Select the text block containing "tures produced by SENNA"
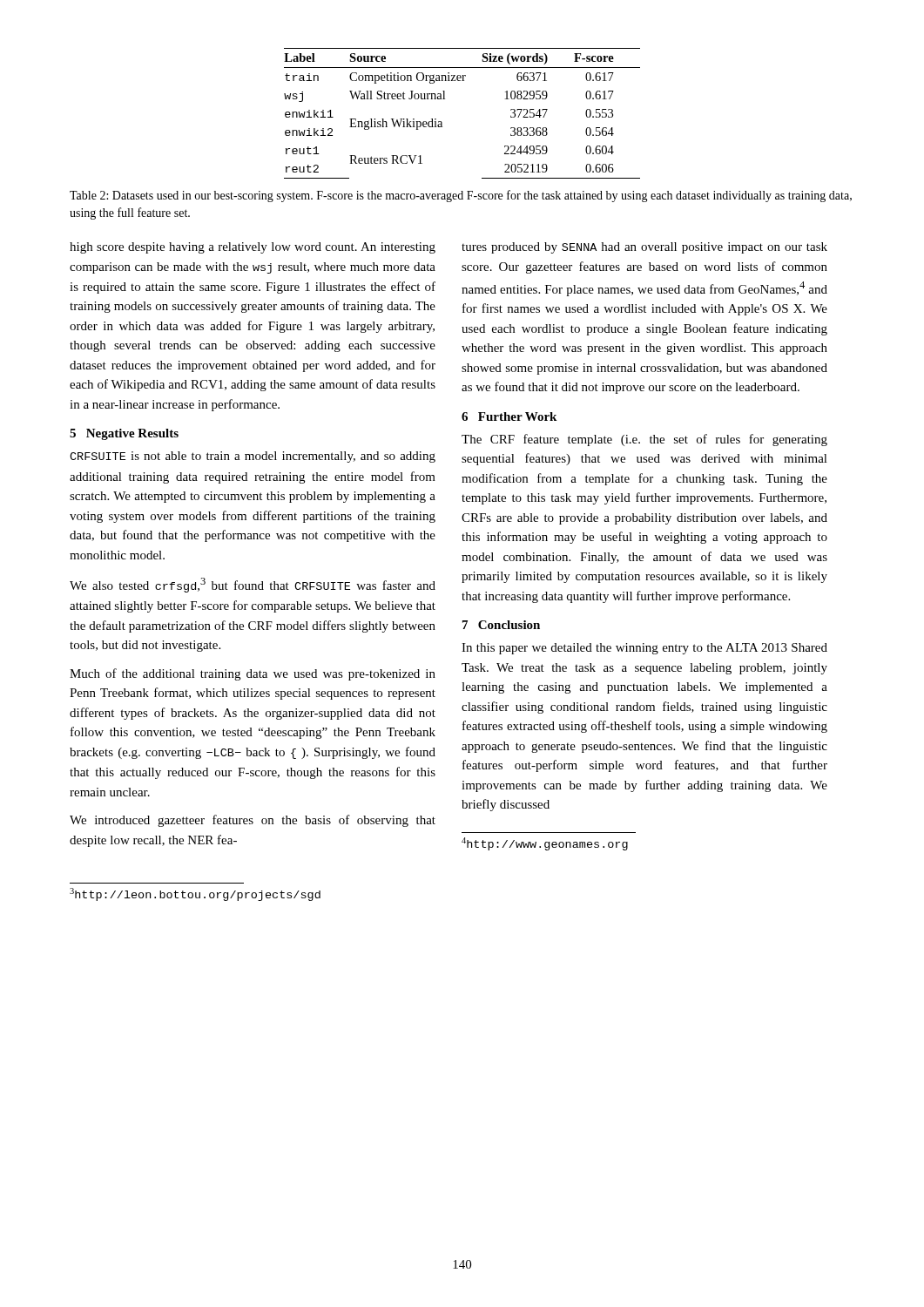This screenshot has width=924, height=1307. (x=644, y=317)
